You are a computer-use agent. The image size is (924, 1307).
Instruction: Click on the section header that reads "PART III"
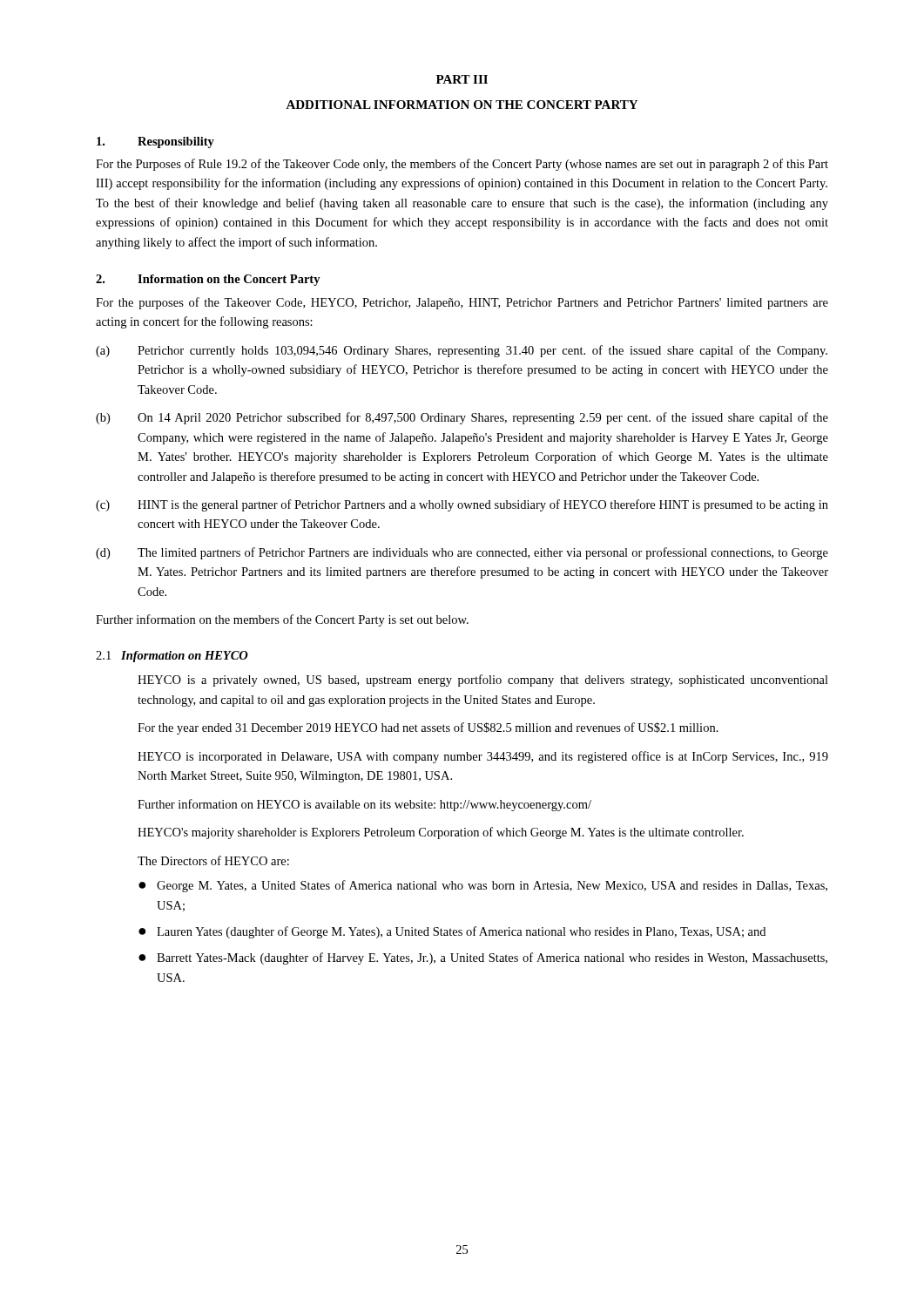pyautogui.click(x=462, y=79)
